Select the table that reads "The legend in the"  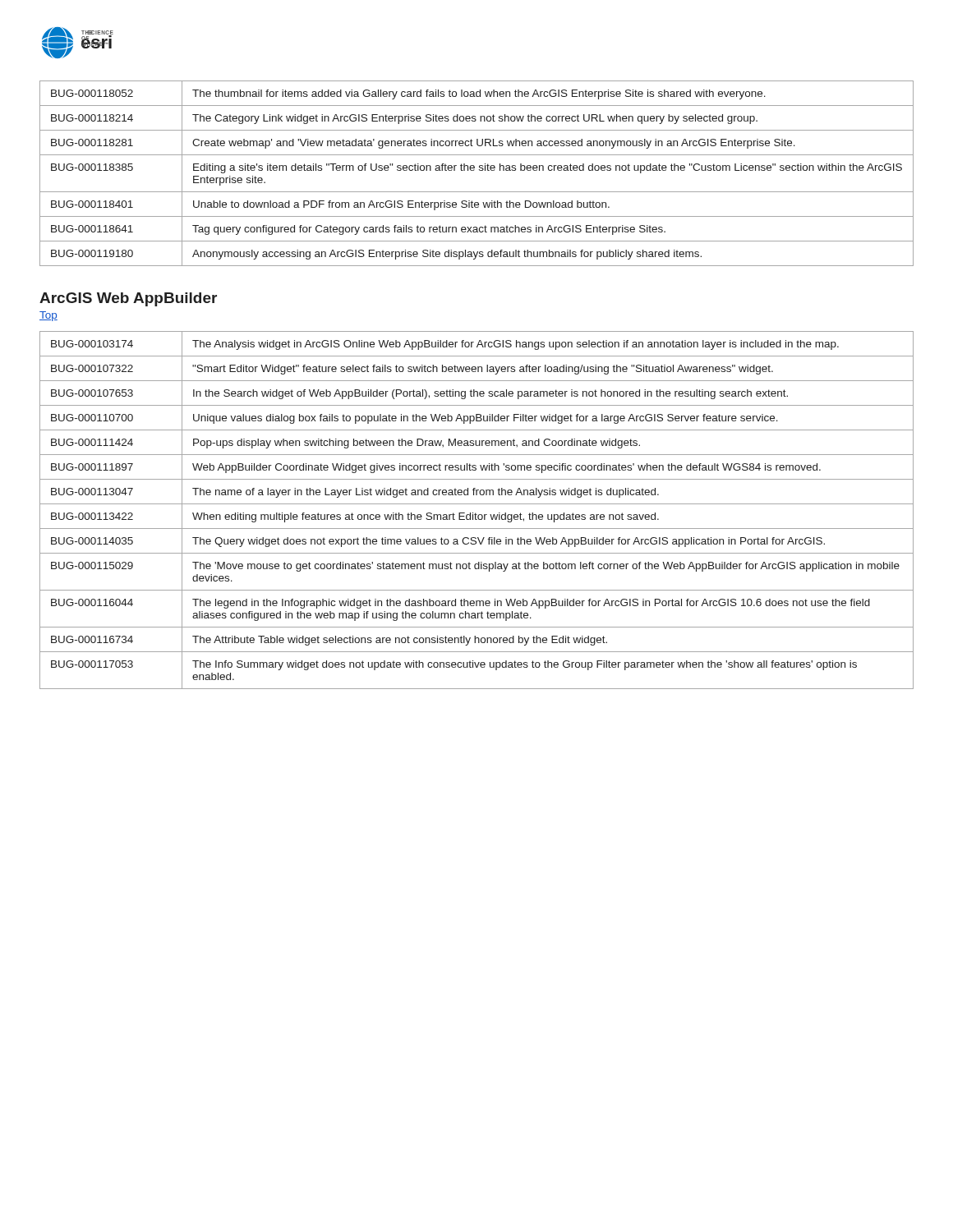click(x=476, y=510)
